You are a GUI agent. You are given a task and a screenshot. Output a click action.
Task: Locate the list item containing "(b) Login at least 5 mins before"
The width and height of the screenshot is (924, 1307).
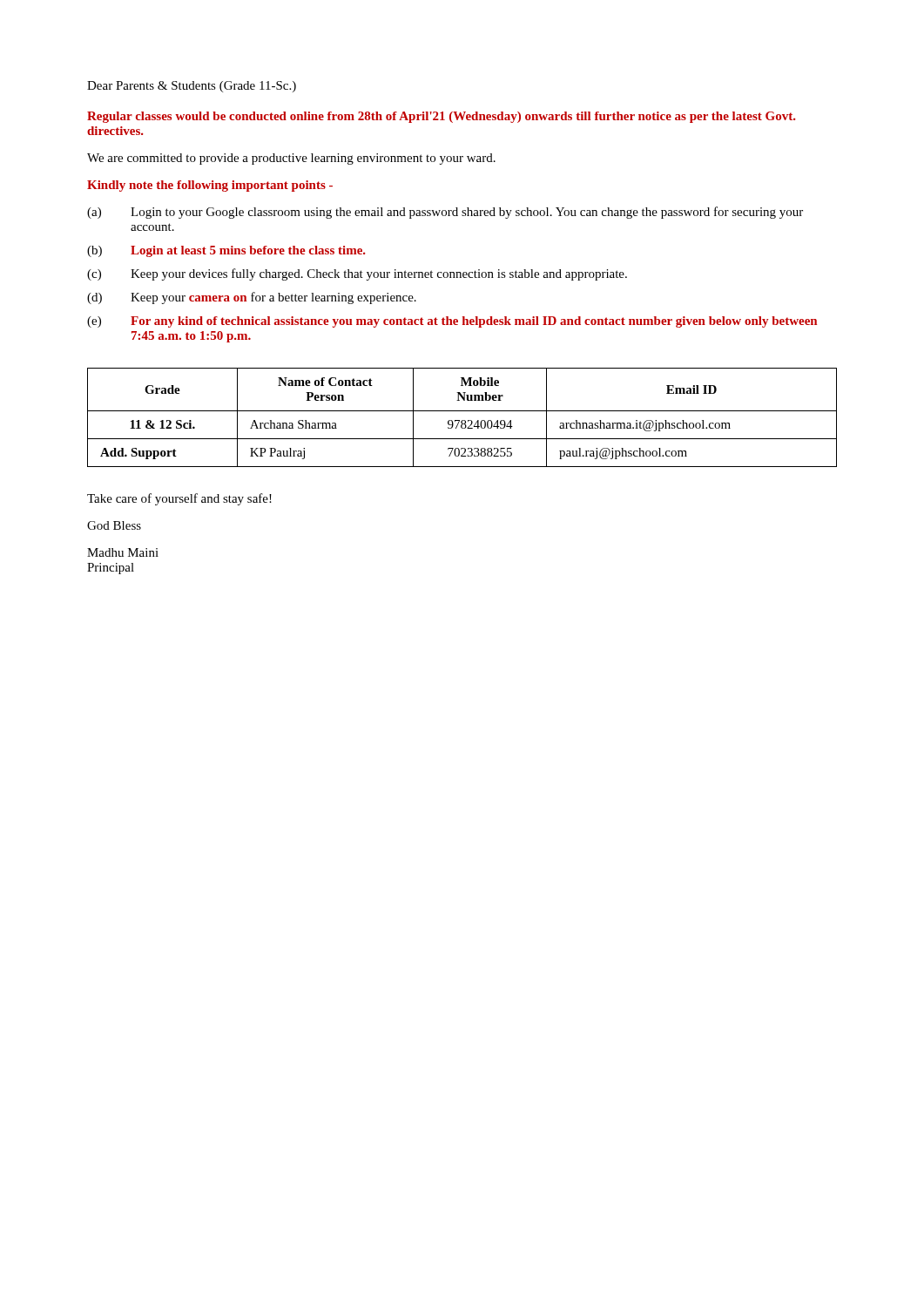point(227,250)
